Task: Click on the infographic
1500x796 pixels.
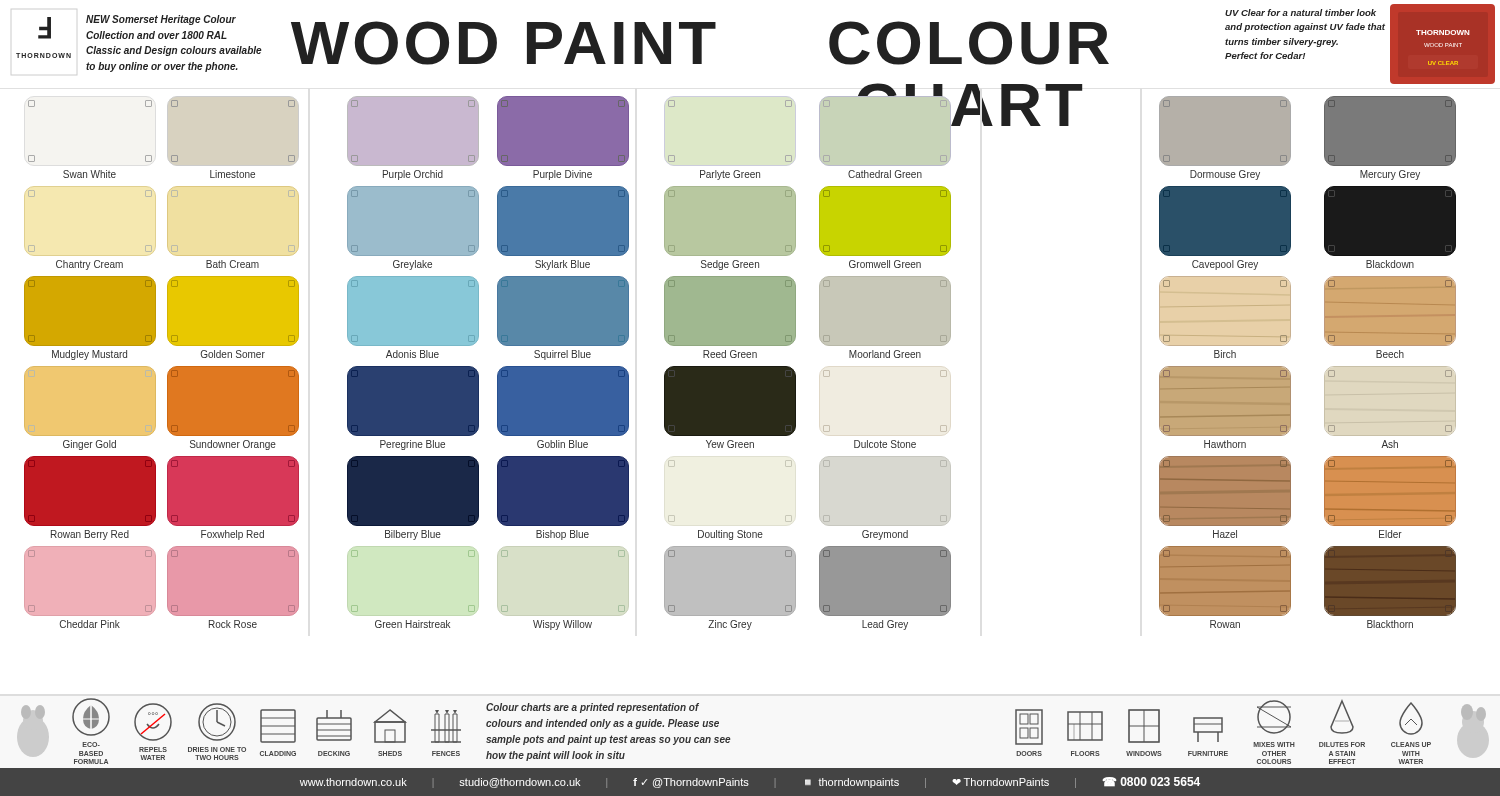Action: pyautogui.click(x=750, y=392)
